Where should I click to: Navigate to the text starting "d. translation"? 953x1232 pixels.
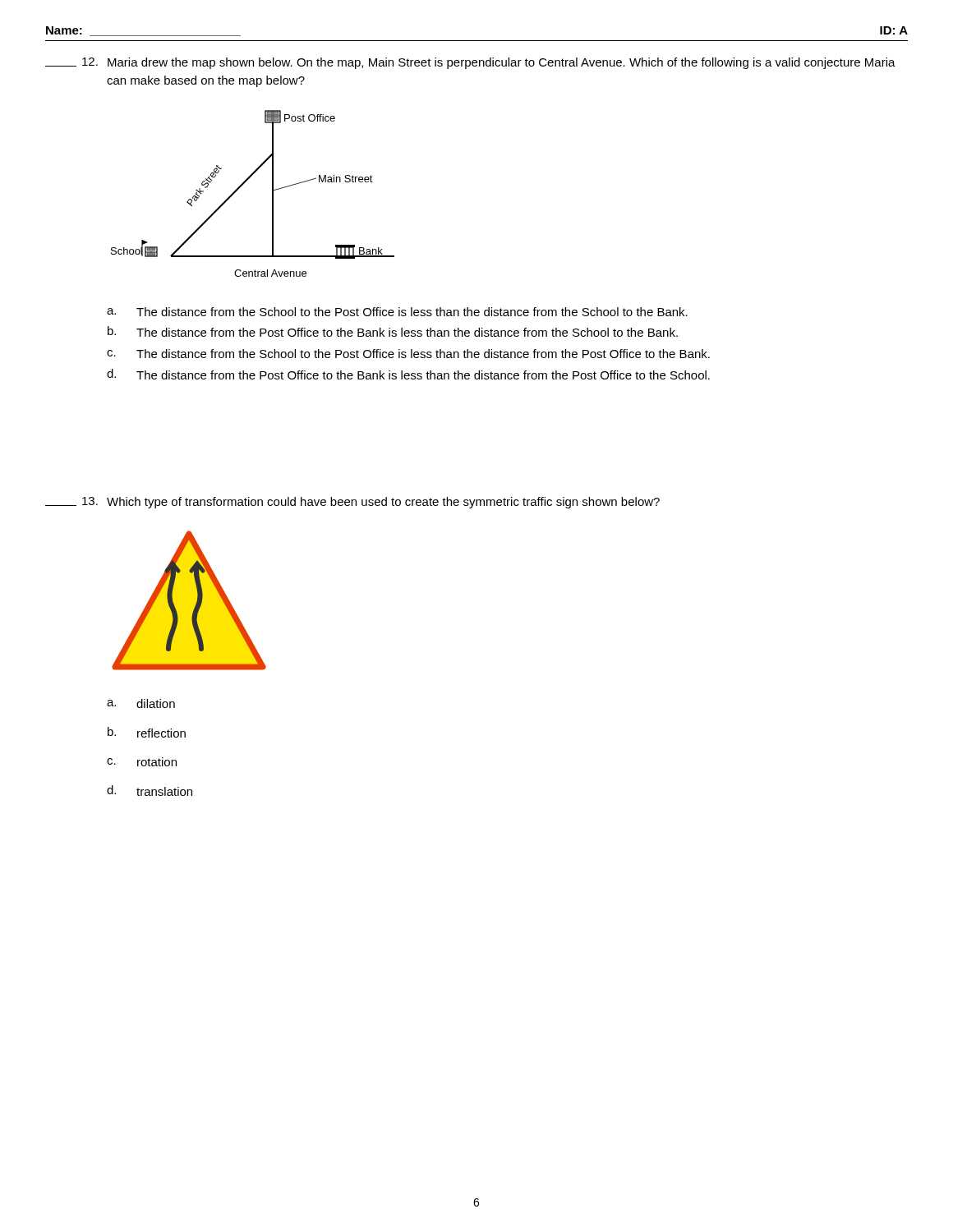(x=150, y=791)
